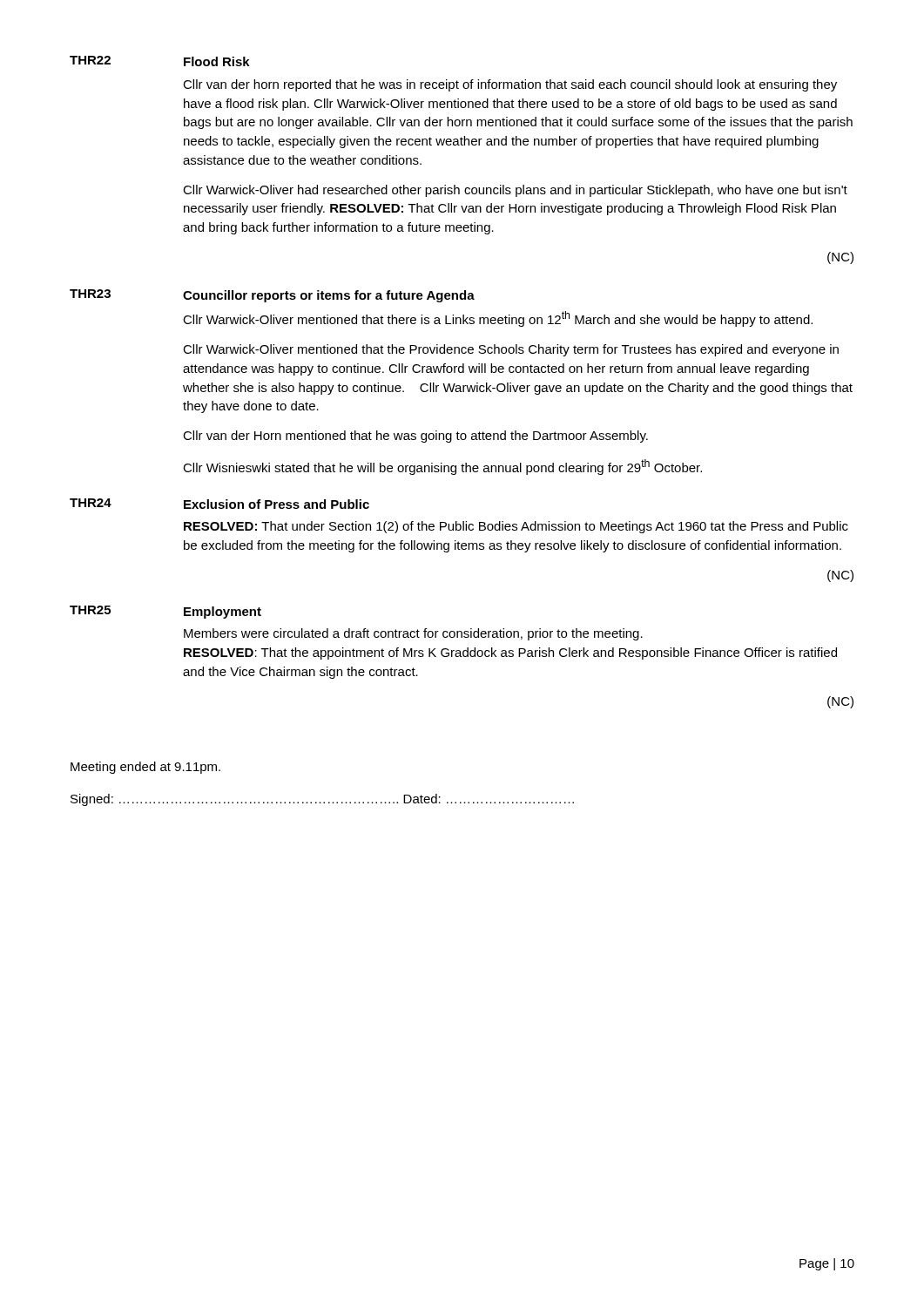The image size is (924, 1307).
Task: Find the passage starting "Flood Risk"
Action: click(x=216, y=61)
